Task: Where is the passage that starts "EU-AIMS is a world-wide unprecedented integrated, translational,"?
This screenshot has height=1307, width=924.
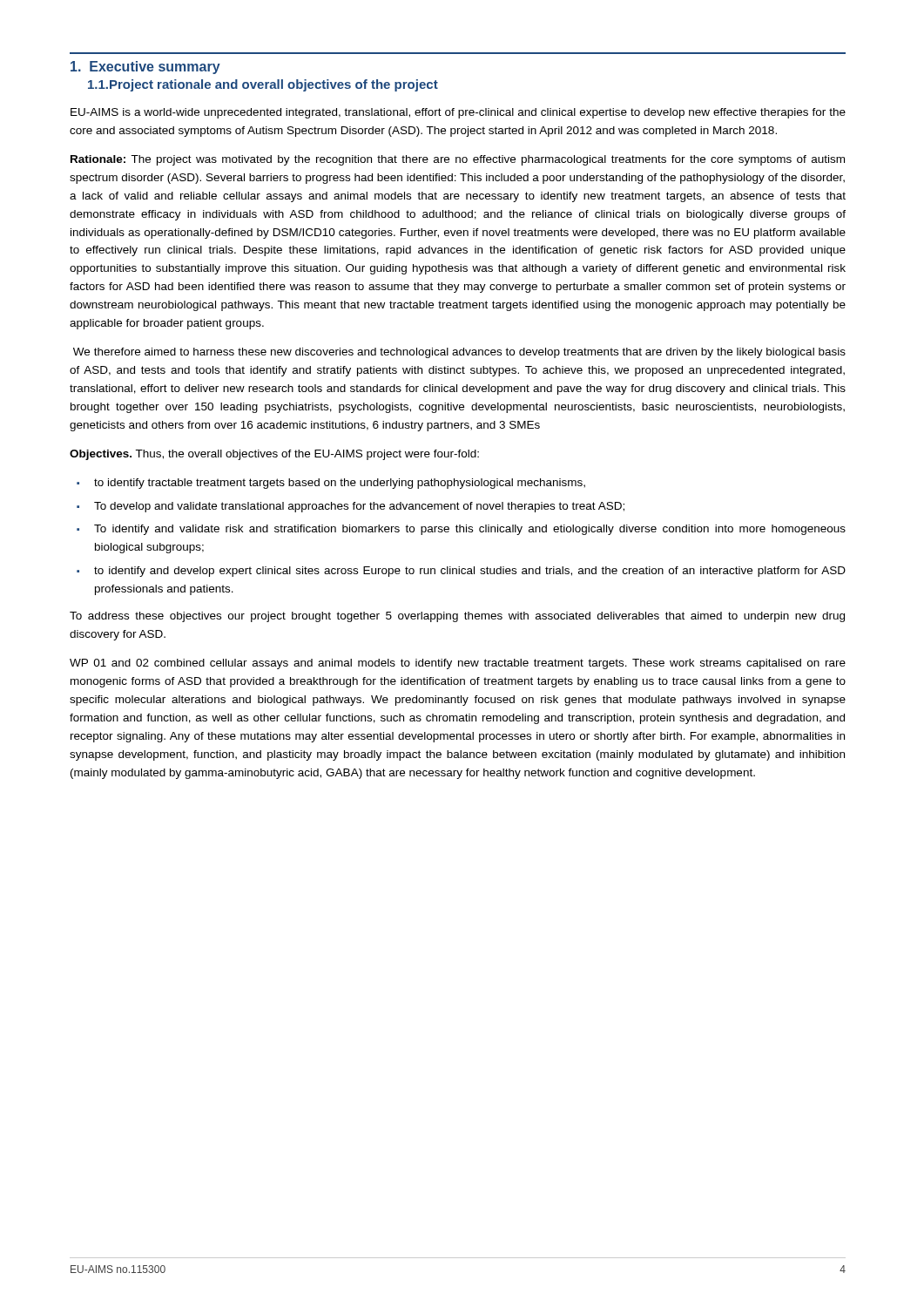Action: coord(458,121)
